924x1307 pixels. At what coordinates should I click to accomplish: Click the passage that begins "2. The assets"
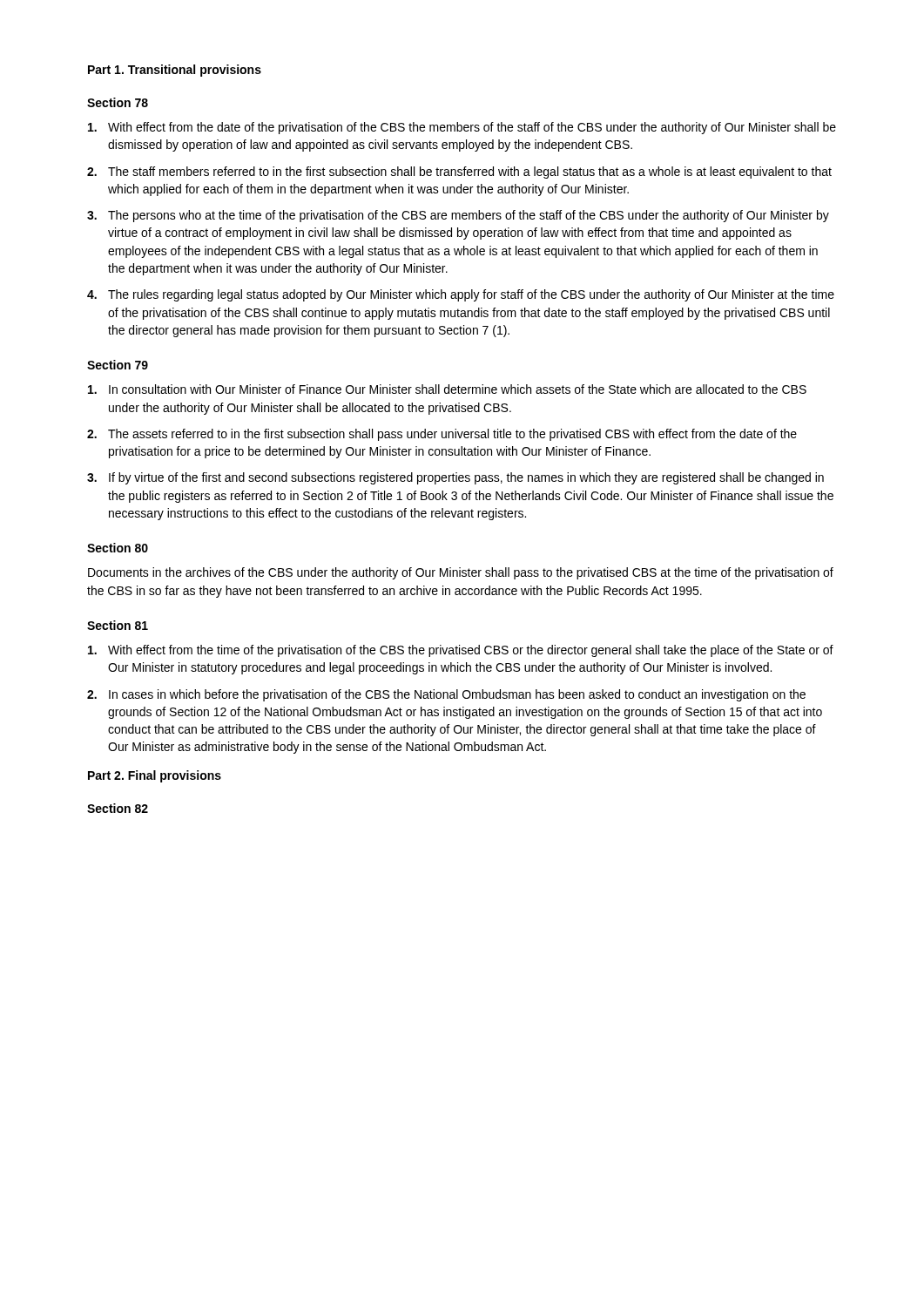point(462,443)
